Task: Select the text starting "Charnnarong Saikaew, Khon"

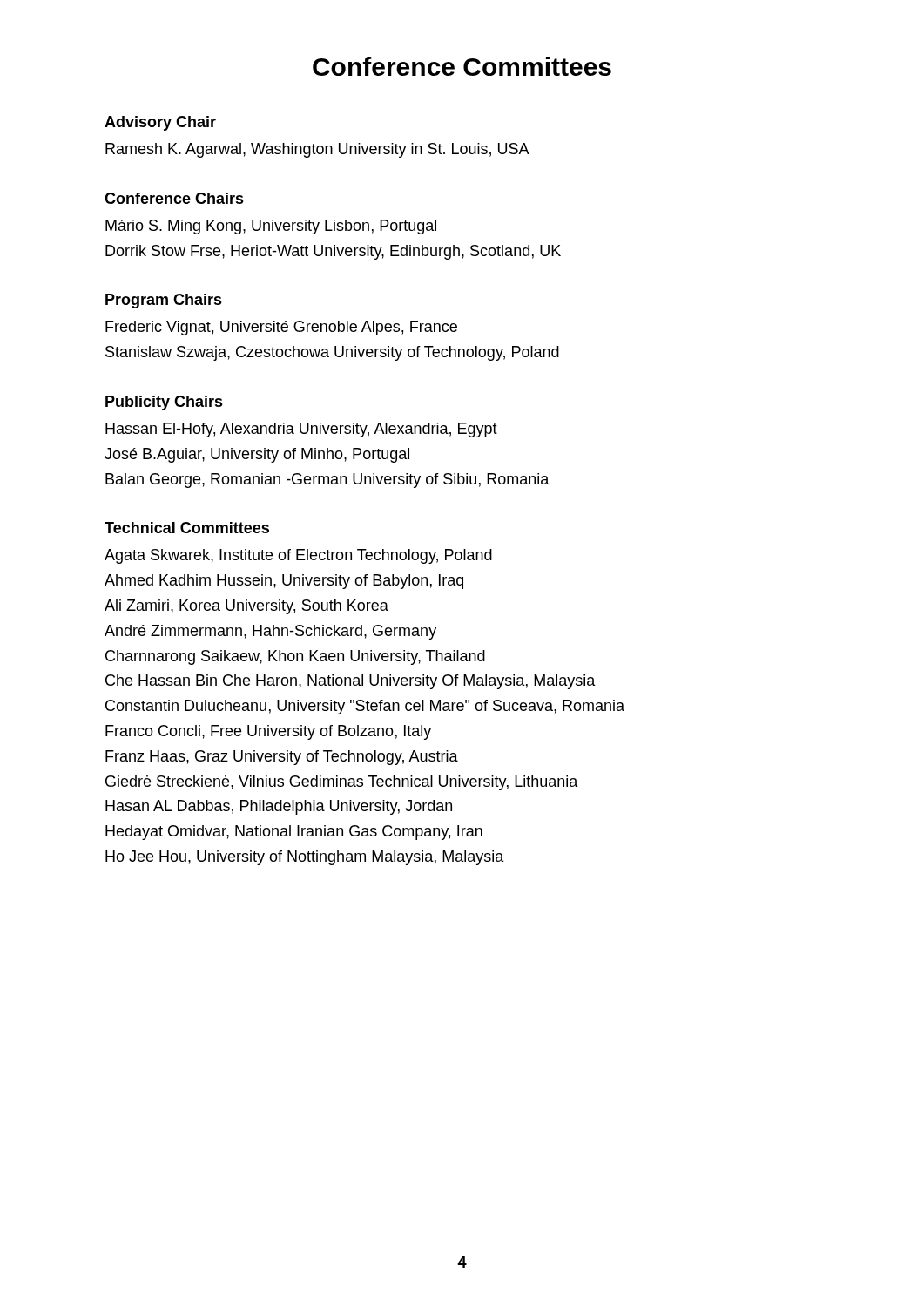Action: click(x=295, y=656)
